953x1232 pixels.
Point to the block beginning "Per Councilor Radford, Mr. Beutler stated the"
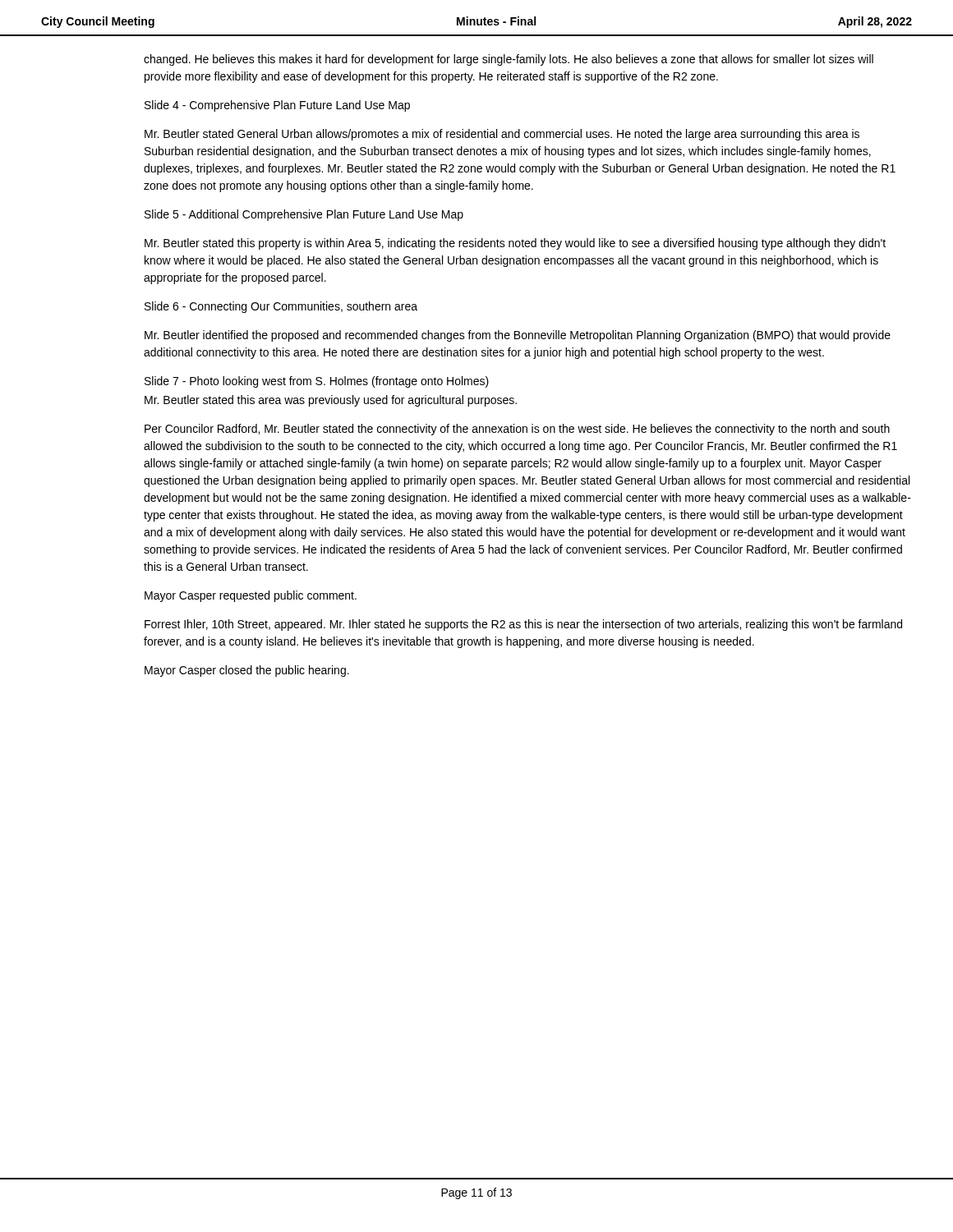pyautogui.click(x=528, y=498)
